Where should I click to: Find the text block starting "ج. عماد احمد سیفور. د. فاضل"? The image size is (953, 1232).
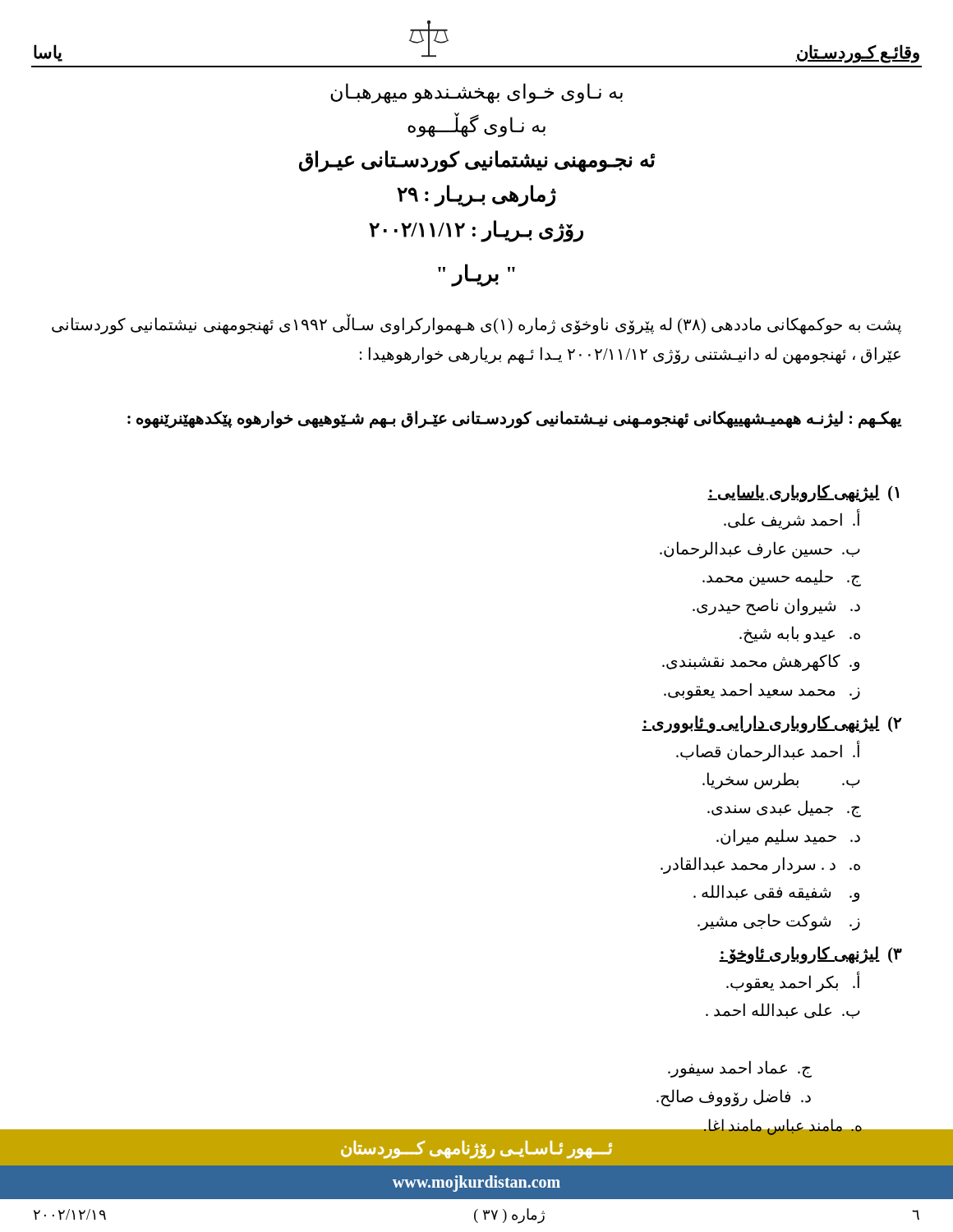coord(740,1069)
